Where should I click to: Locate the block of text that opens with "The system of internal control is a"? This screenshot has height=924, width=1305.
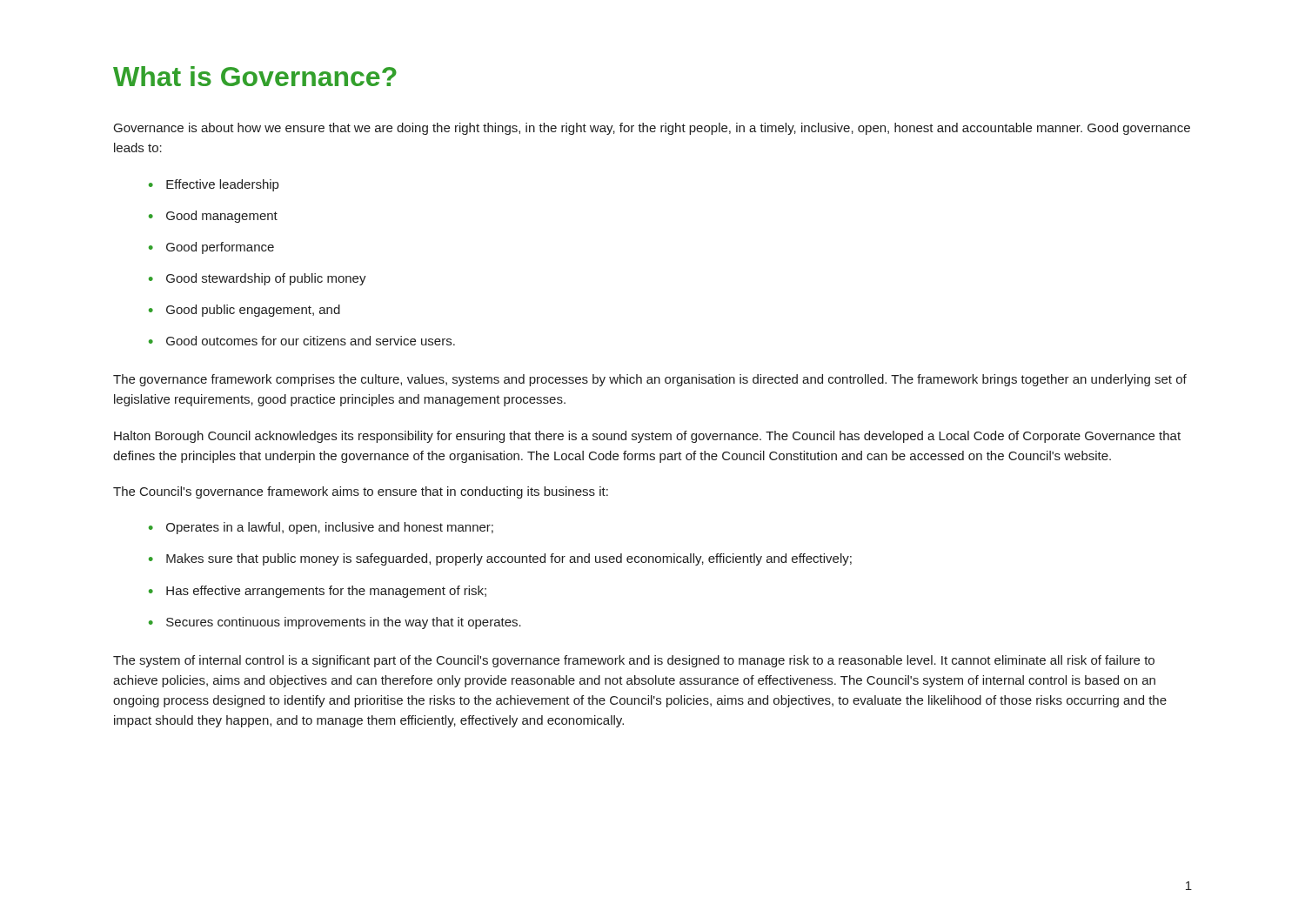[640, 690]
